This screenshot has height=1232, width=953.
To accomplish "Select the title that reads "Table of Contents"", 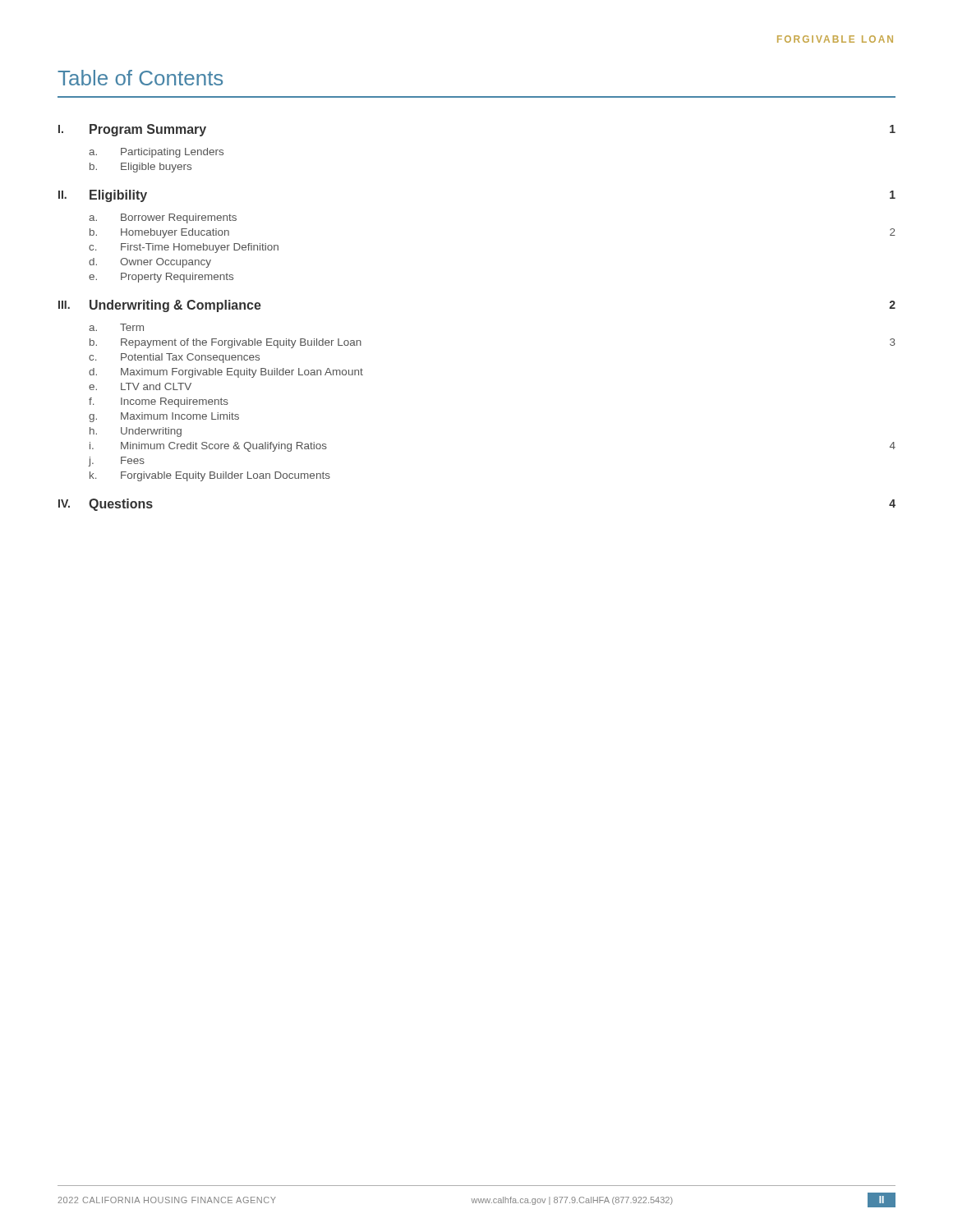I will click(x=140, y=78).
